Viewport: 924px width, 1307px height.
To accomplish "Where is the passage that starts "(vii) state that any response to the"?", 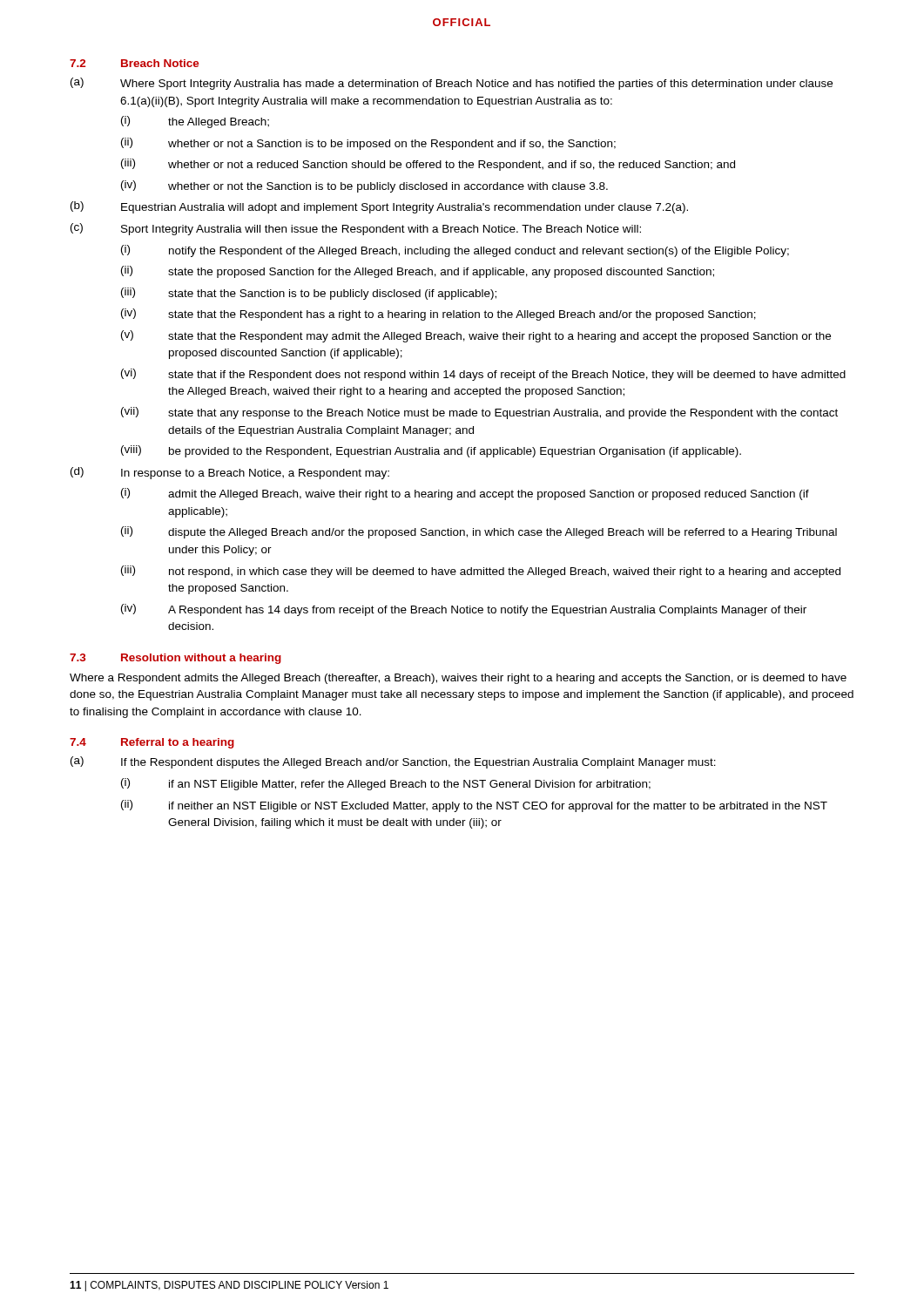I will [487, 421].
